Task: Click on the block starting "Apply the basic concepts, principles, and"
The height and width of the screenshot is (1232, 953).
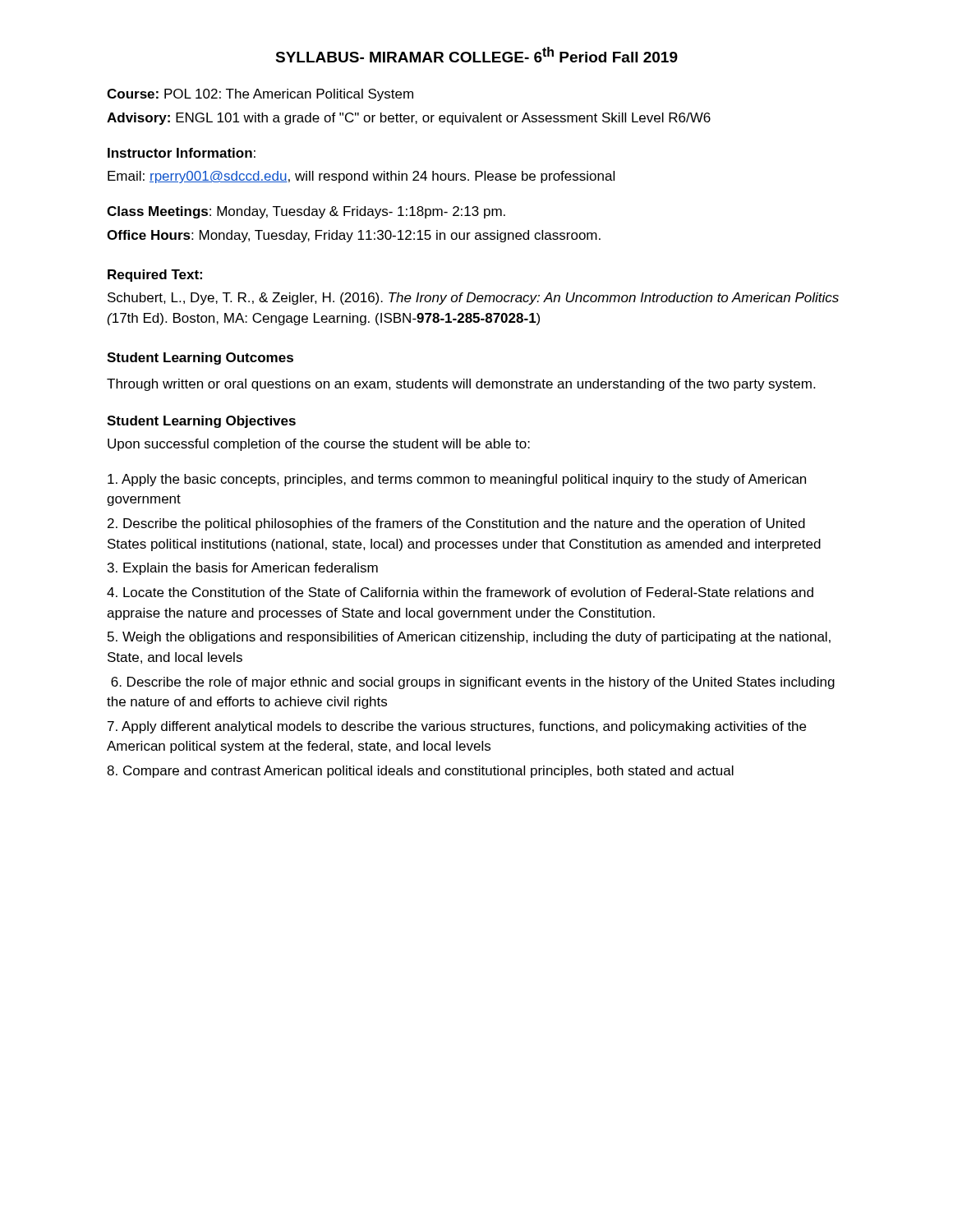Action: [x=457, y=489]
